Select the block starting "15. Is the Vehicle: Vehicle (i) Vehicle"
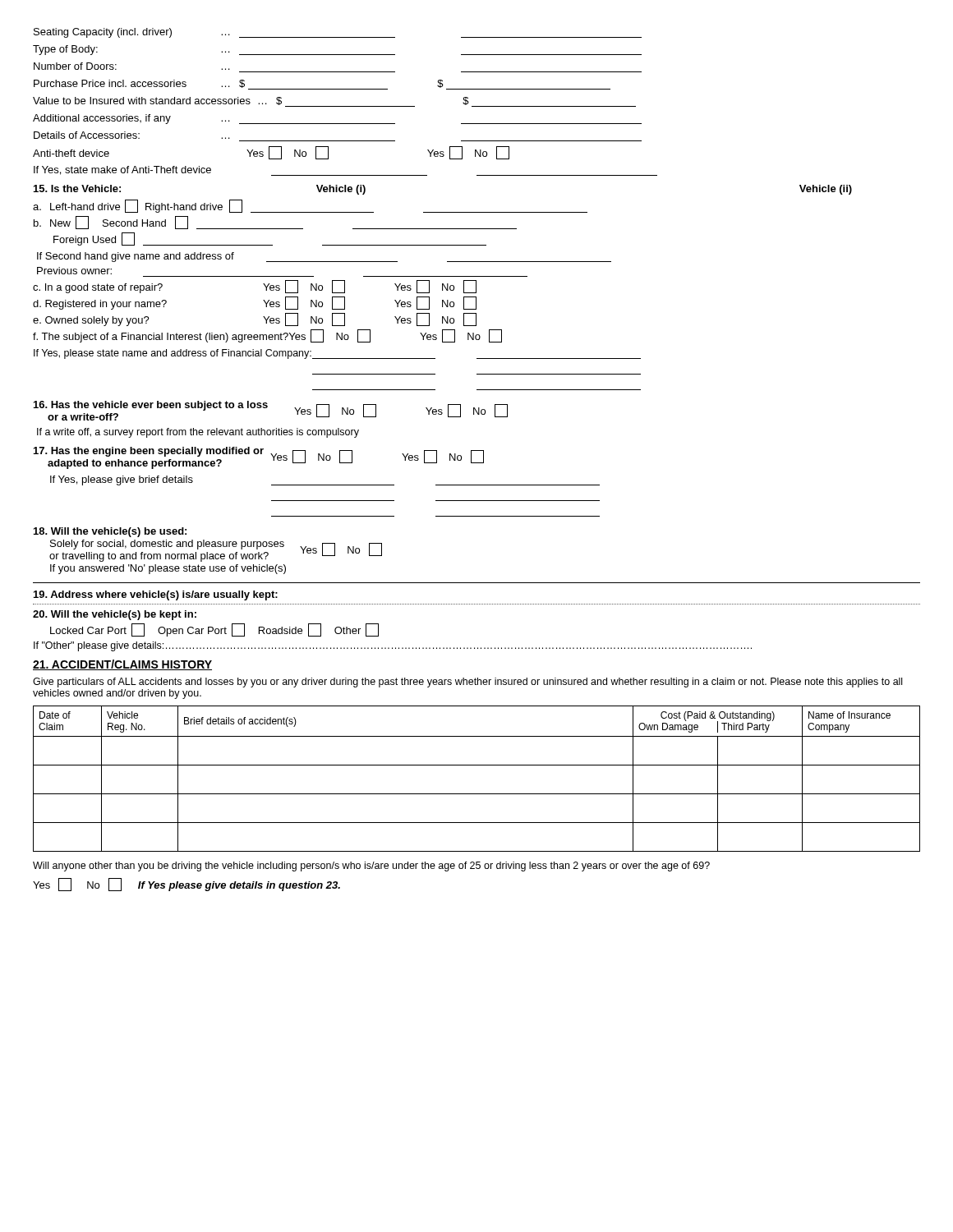Screen dimensions: 1232x953 pos(76,189)
